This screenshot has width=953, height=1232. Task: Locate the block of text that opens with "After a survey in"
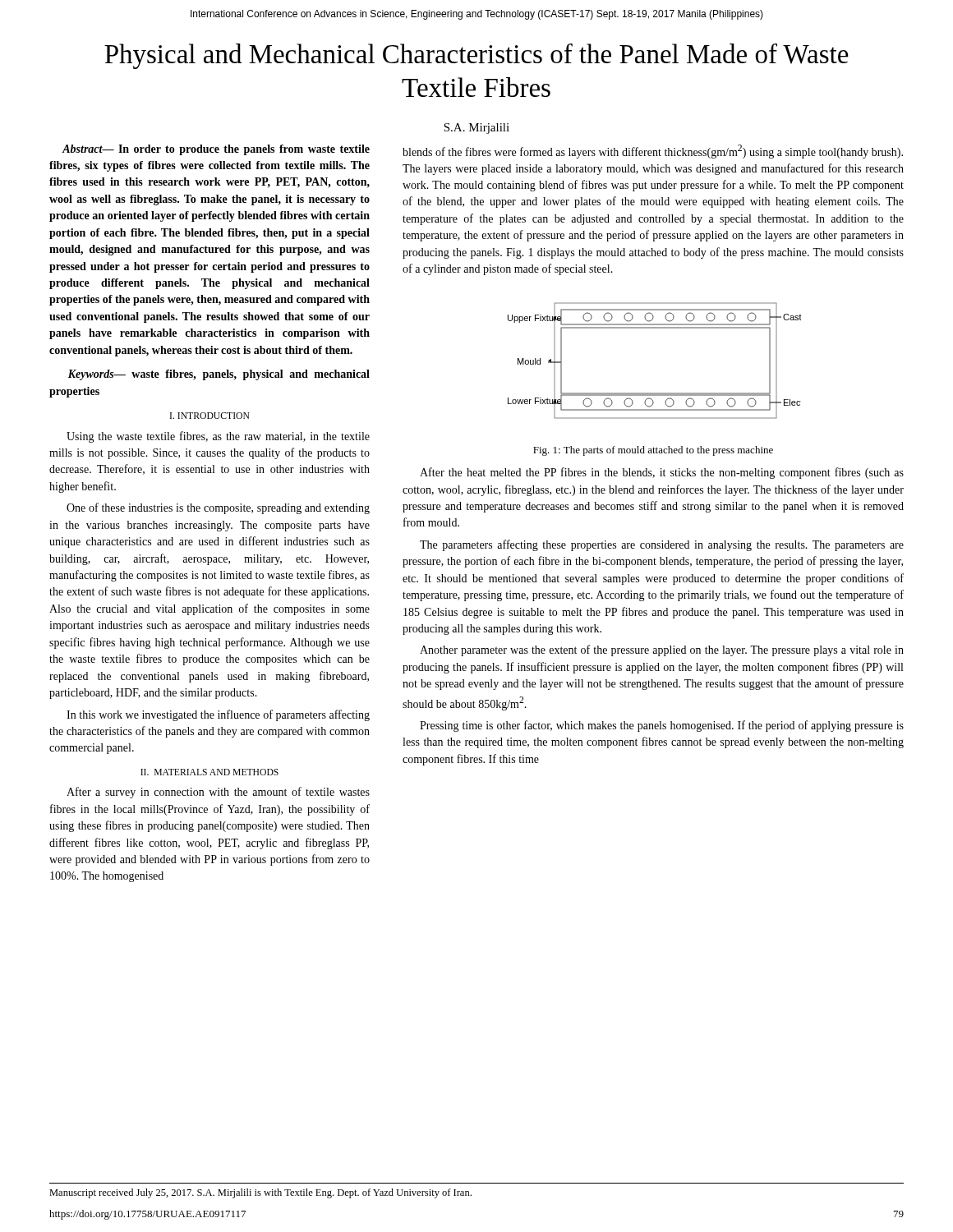tap(209, 834)
